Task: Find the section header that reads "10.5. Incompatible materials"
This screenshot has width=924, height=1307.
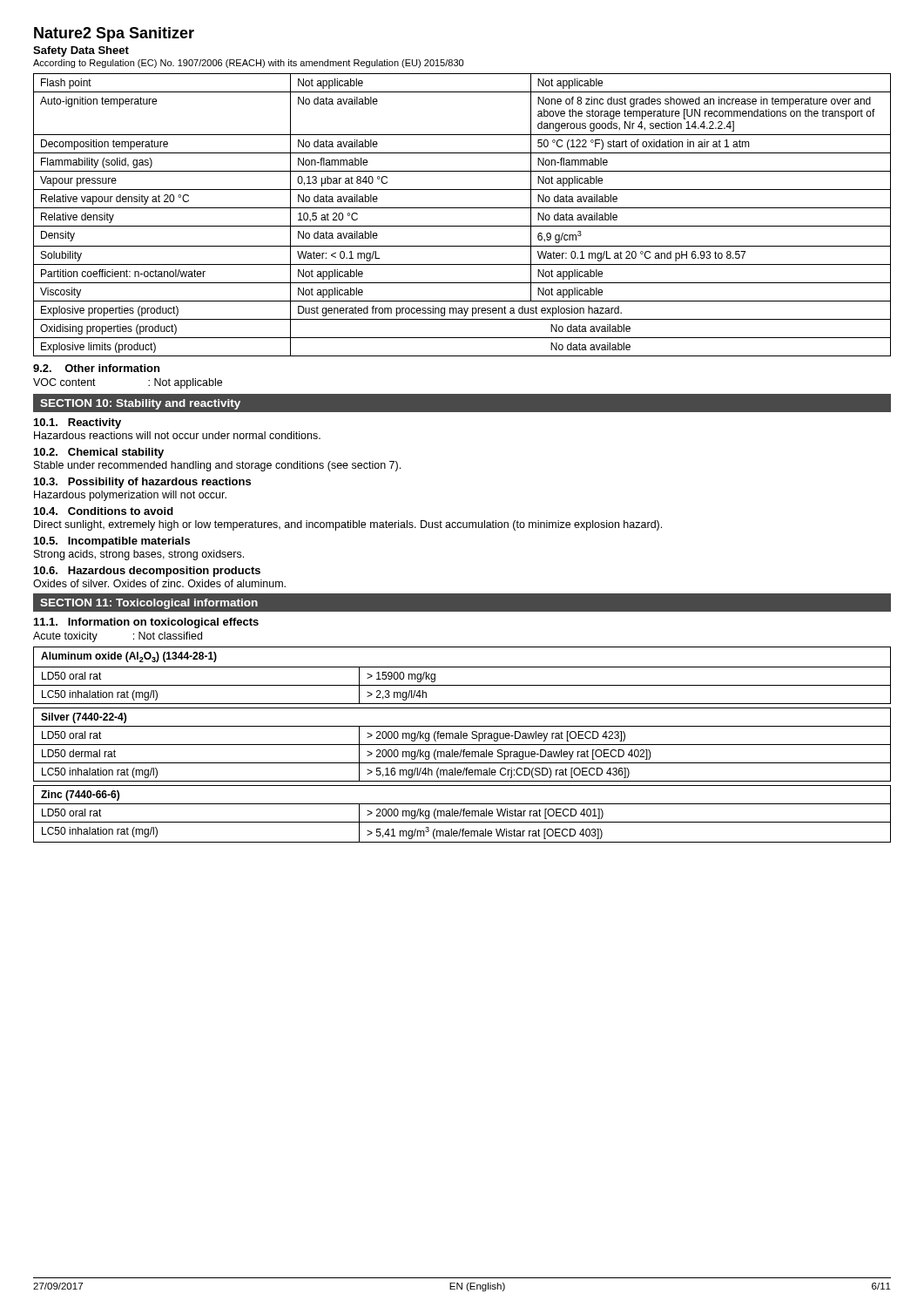Action: pos(112,541)
